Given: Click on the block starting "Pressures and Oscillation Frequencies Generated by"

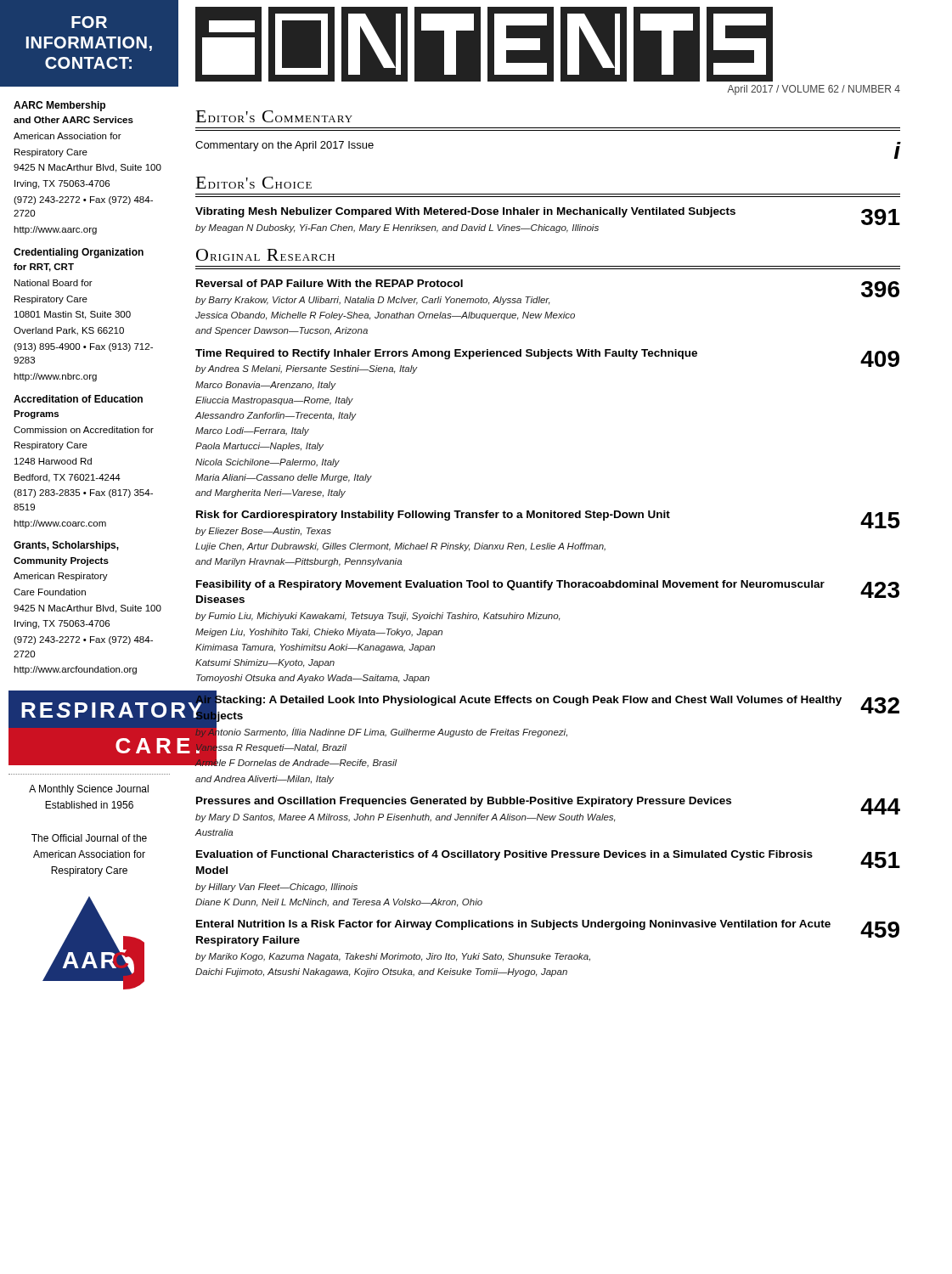Looking at the screenshot, I should (x=548, y=817).
